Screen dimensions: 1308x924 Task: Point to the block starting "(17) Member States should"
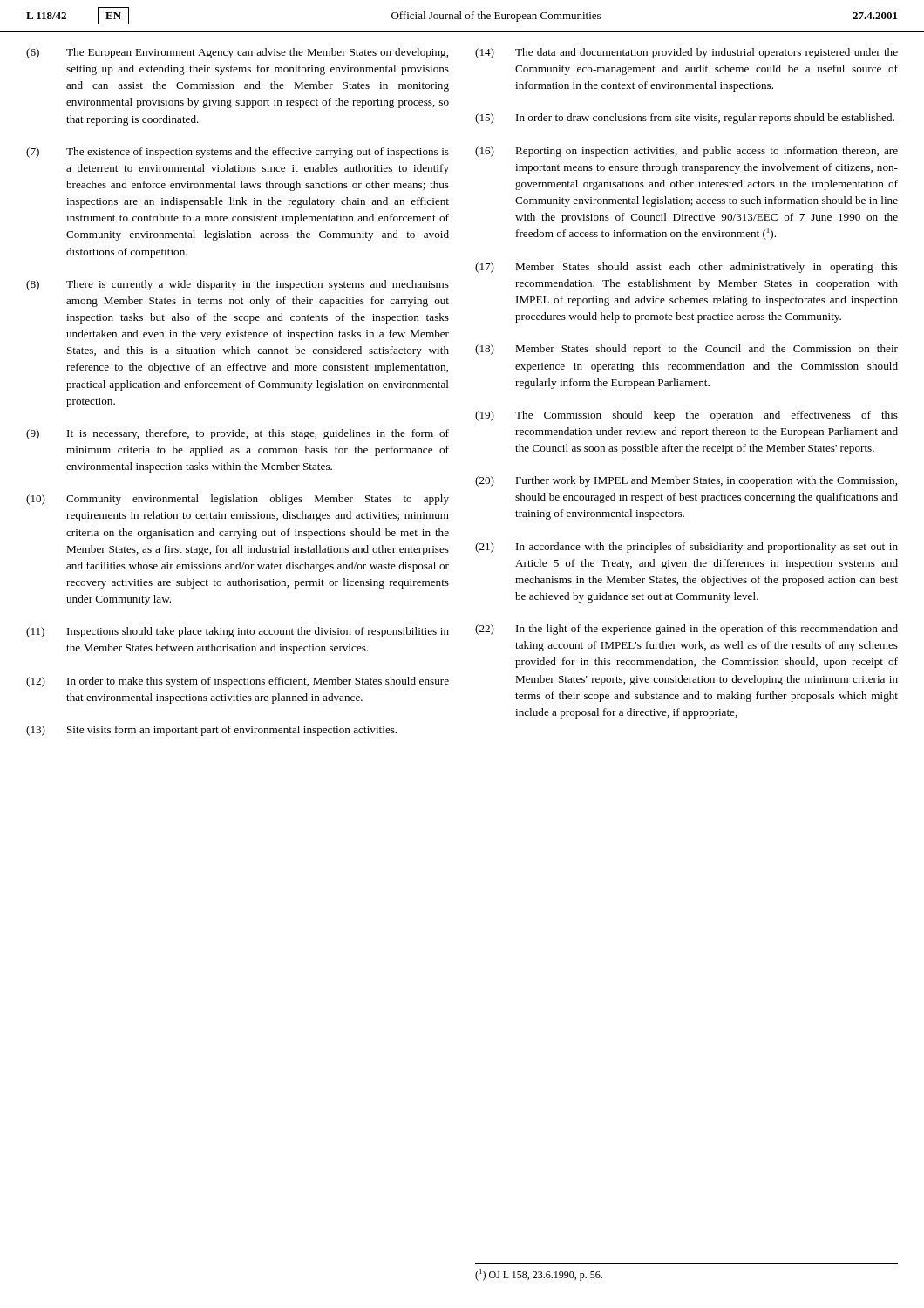[x=686, y=291]
